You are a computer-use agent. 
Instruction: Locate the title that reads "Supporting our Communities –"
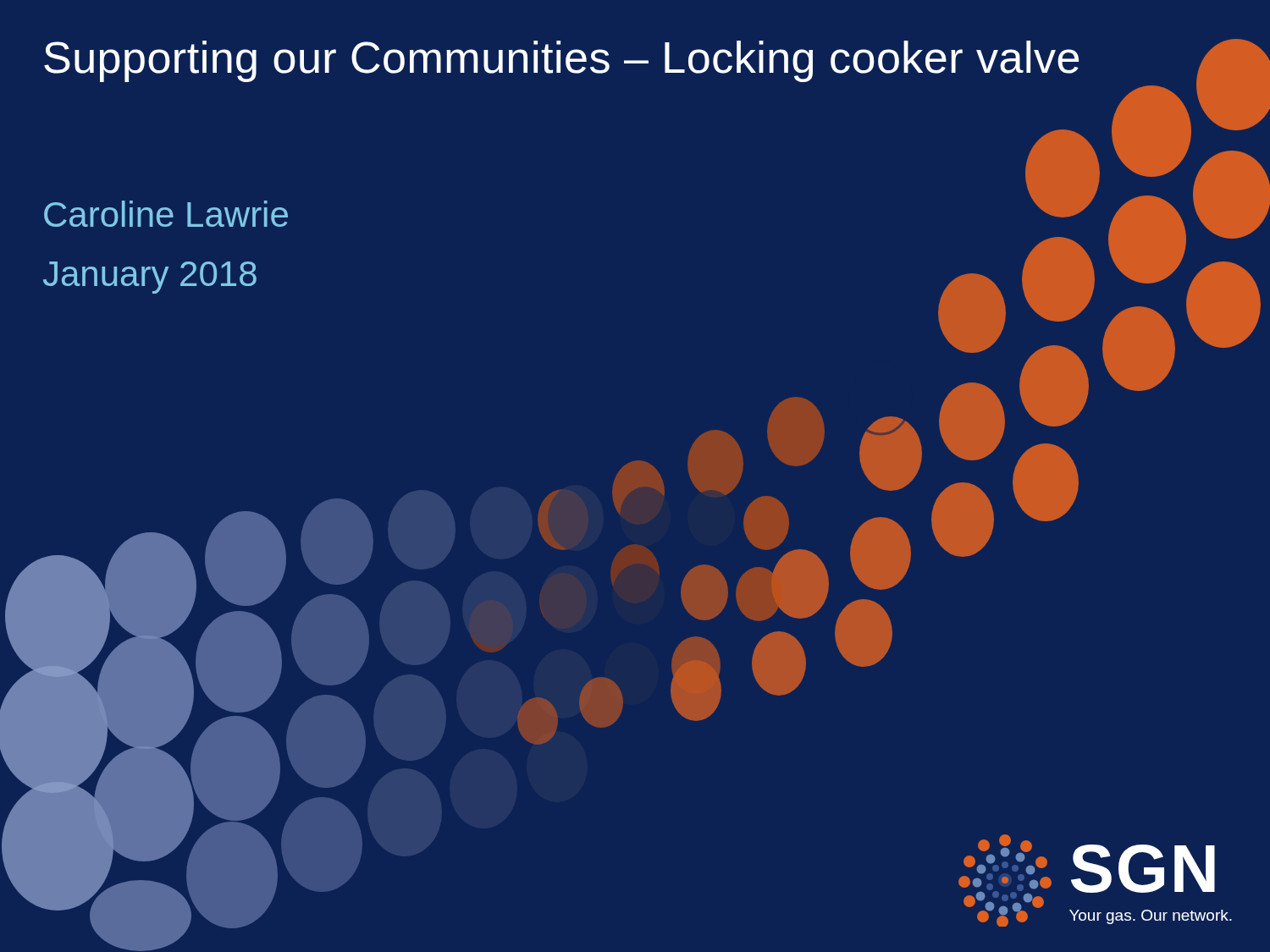(x=562, y=58)
